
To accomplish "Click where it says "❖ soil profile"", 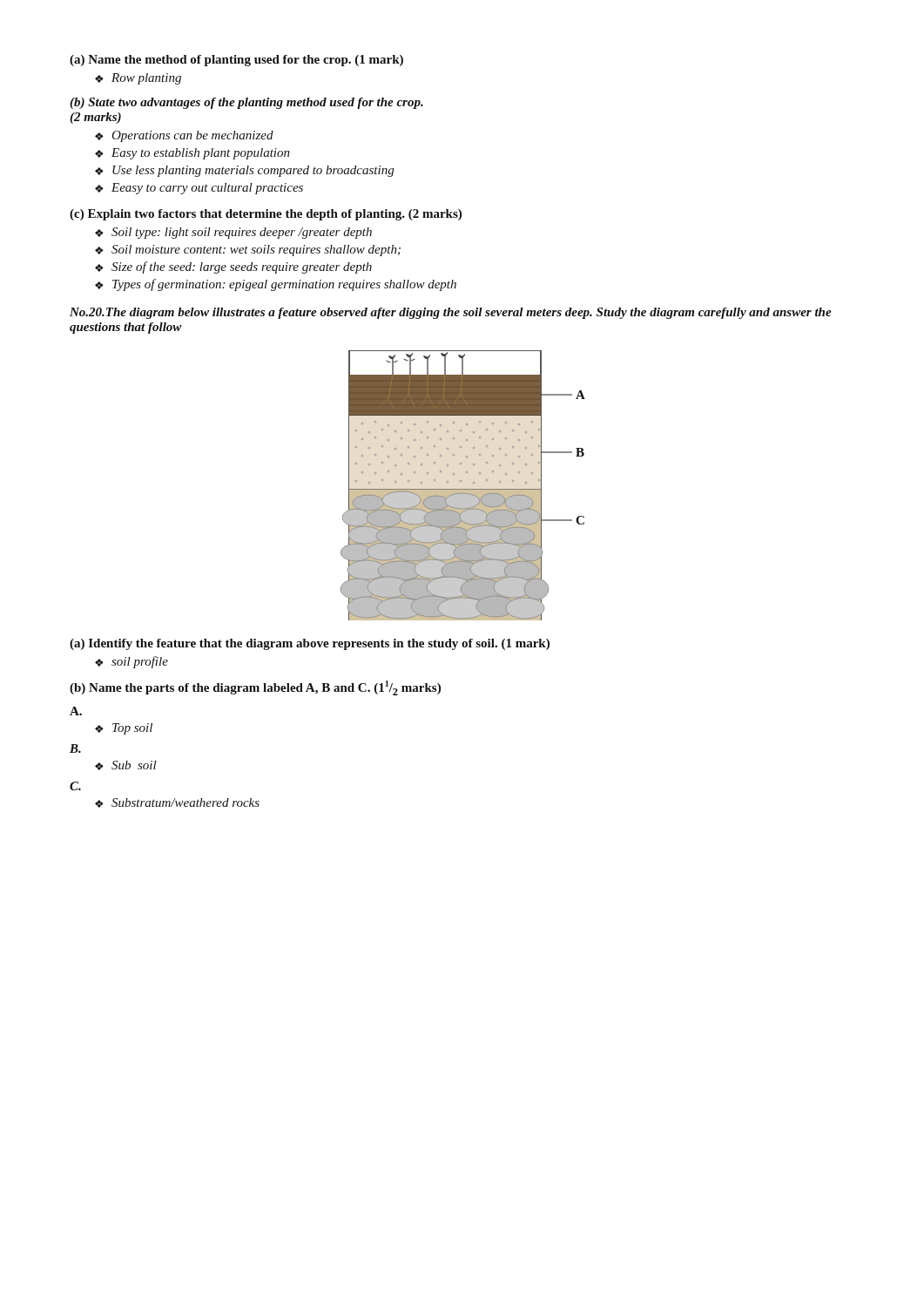I will 131,662.
